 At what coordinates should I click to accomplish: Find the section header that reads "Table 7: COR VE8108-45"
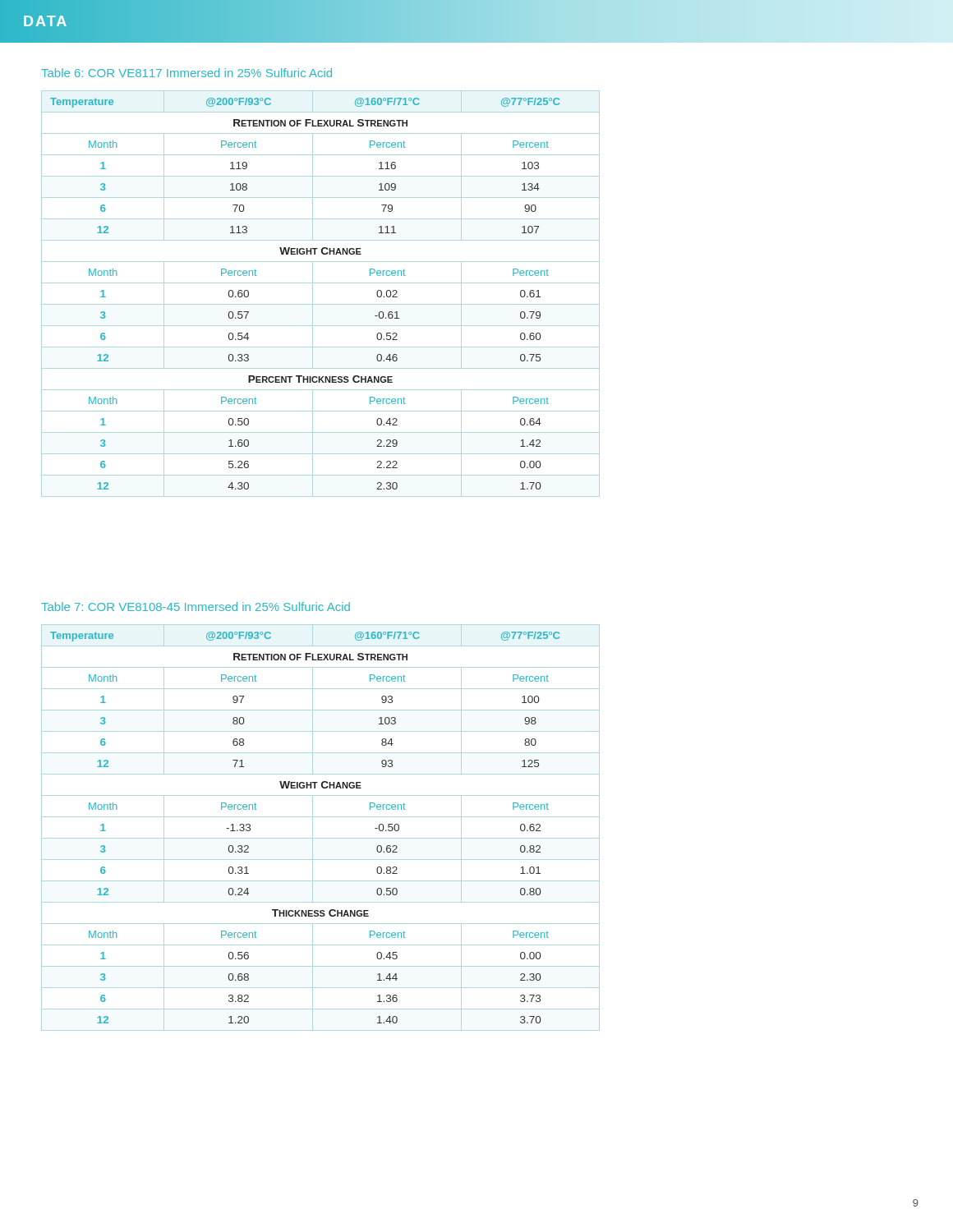(196, 607)
